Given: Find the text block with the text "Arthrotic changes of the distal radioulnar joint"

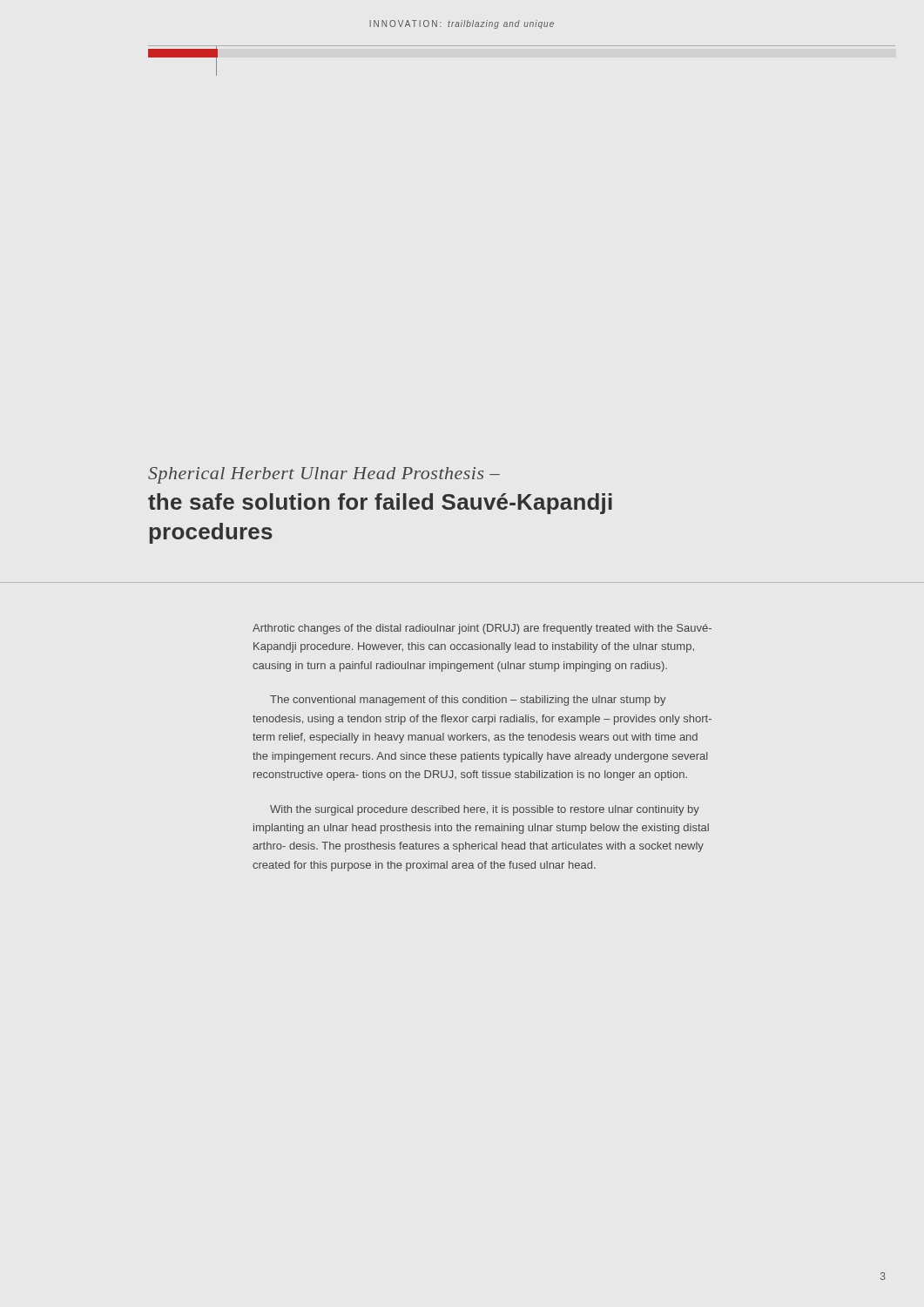Looking at the screenshot, I should pos(483,647).
